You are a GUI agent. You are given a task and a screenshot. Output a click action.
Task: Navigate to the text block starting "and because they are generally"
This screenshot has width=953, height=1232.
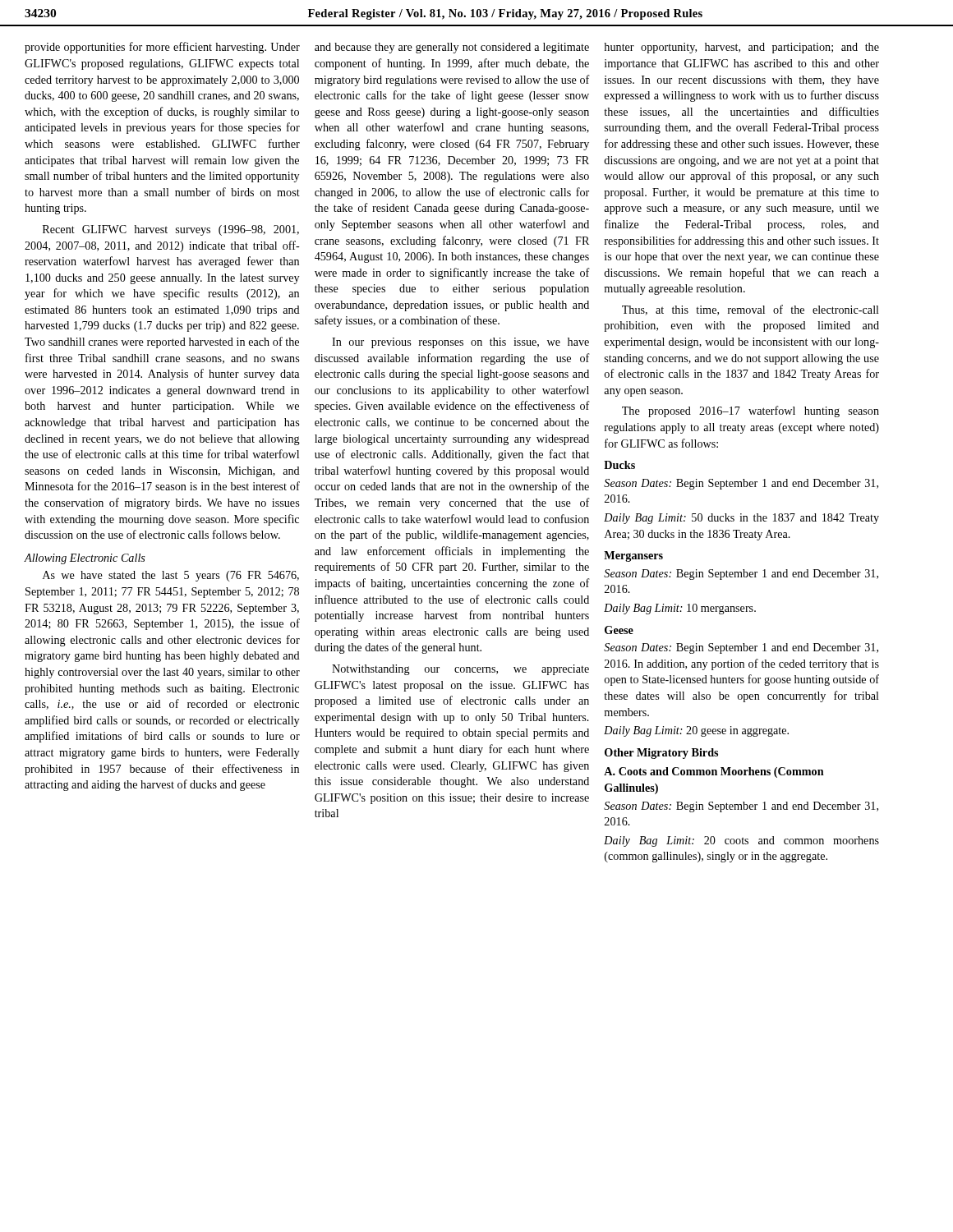452,185
